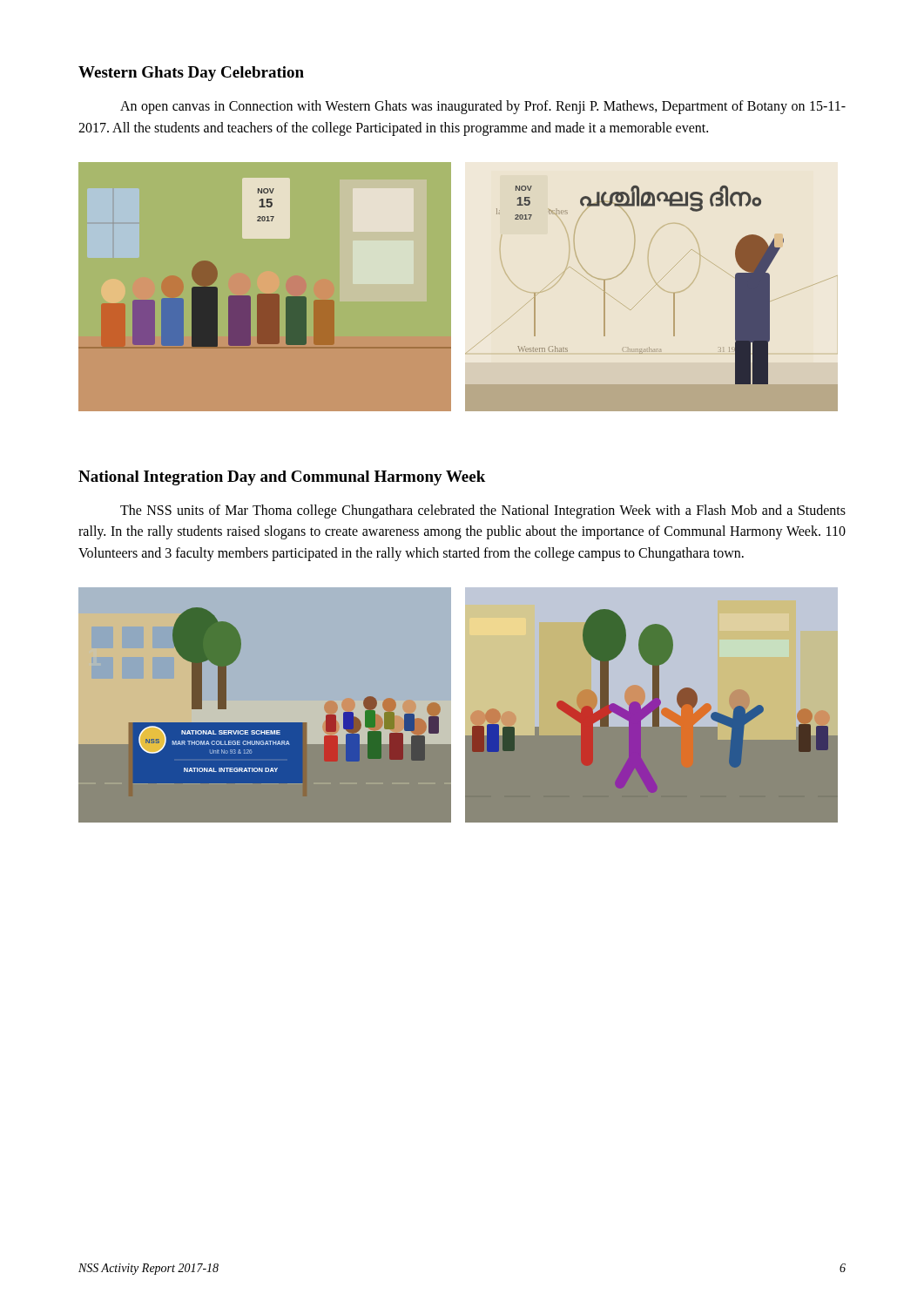
Task: Find the section header with the text "National Integration Day and Communal Harmony"
Action: pyautogui.click(x=282, y=476)
